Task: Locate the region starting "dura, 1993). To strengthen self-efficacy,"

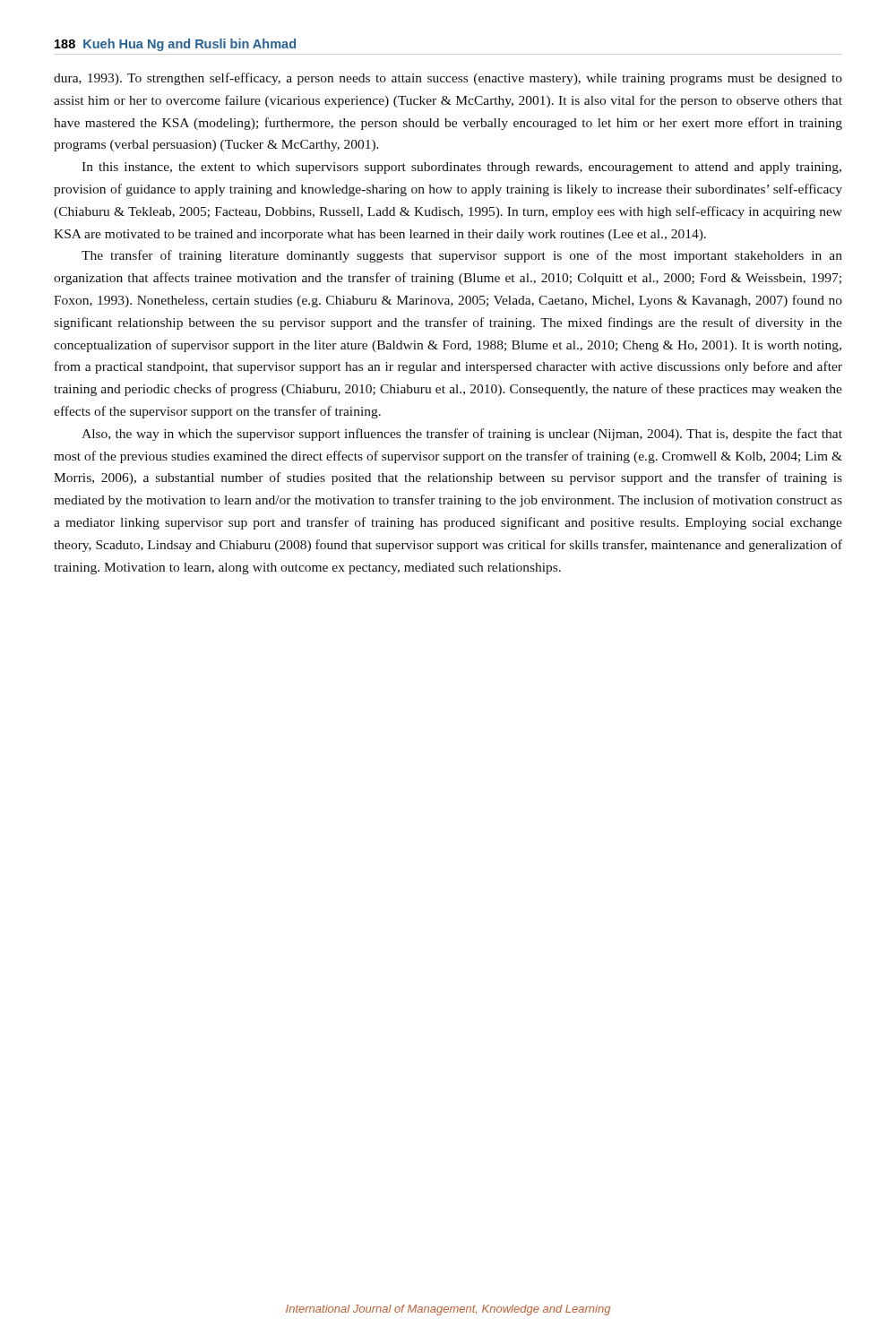Action: (448, 323)
